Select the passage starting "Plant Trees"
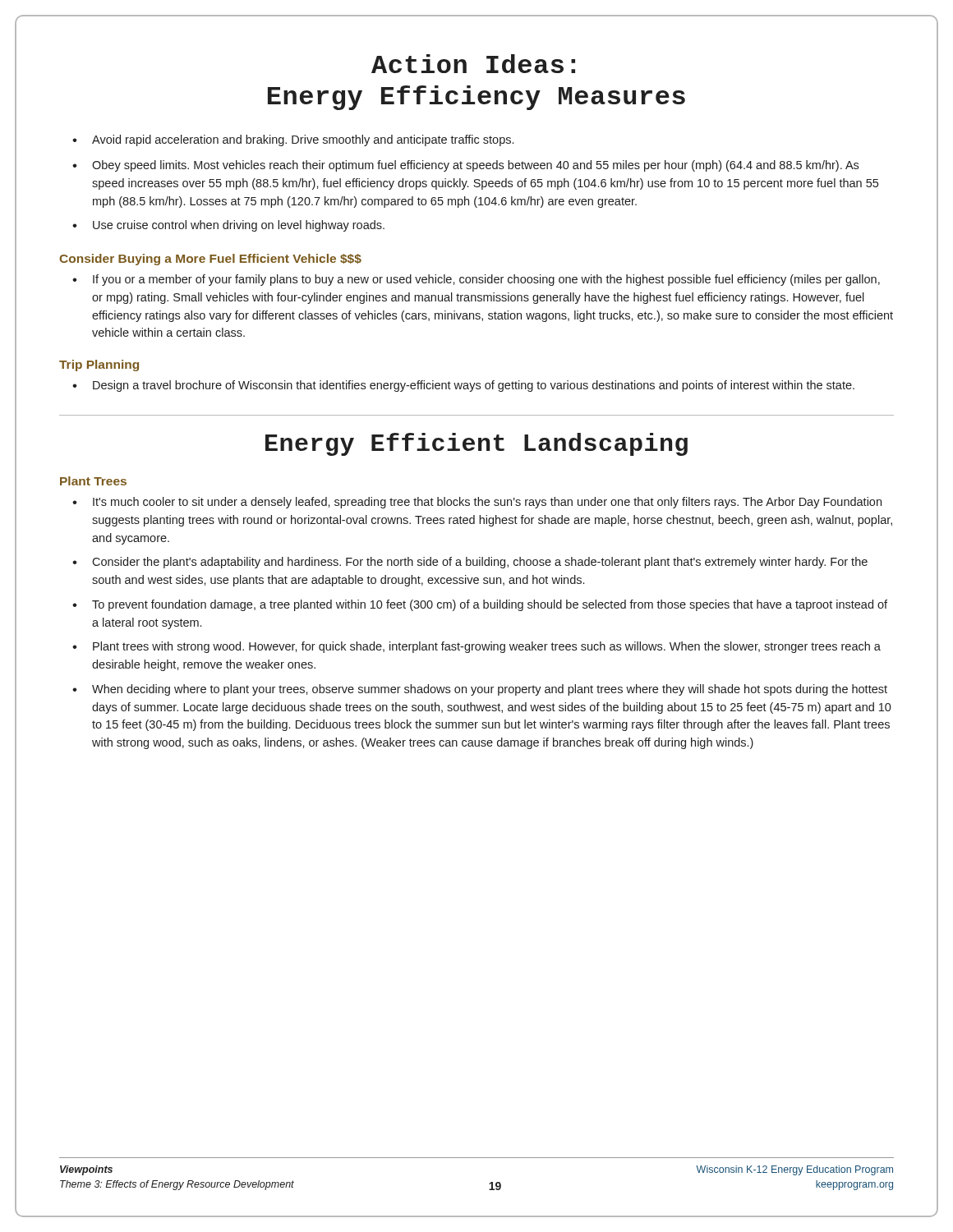Viewport: 953px width, 1232px height. point(93,481)
